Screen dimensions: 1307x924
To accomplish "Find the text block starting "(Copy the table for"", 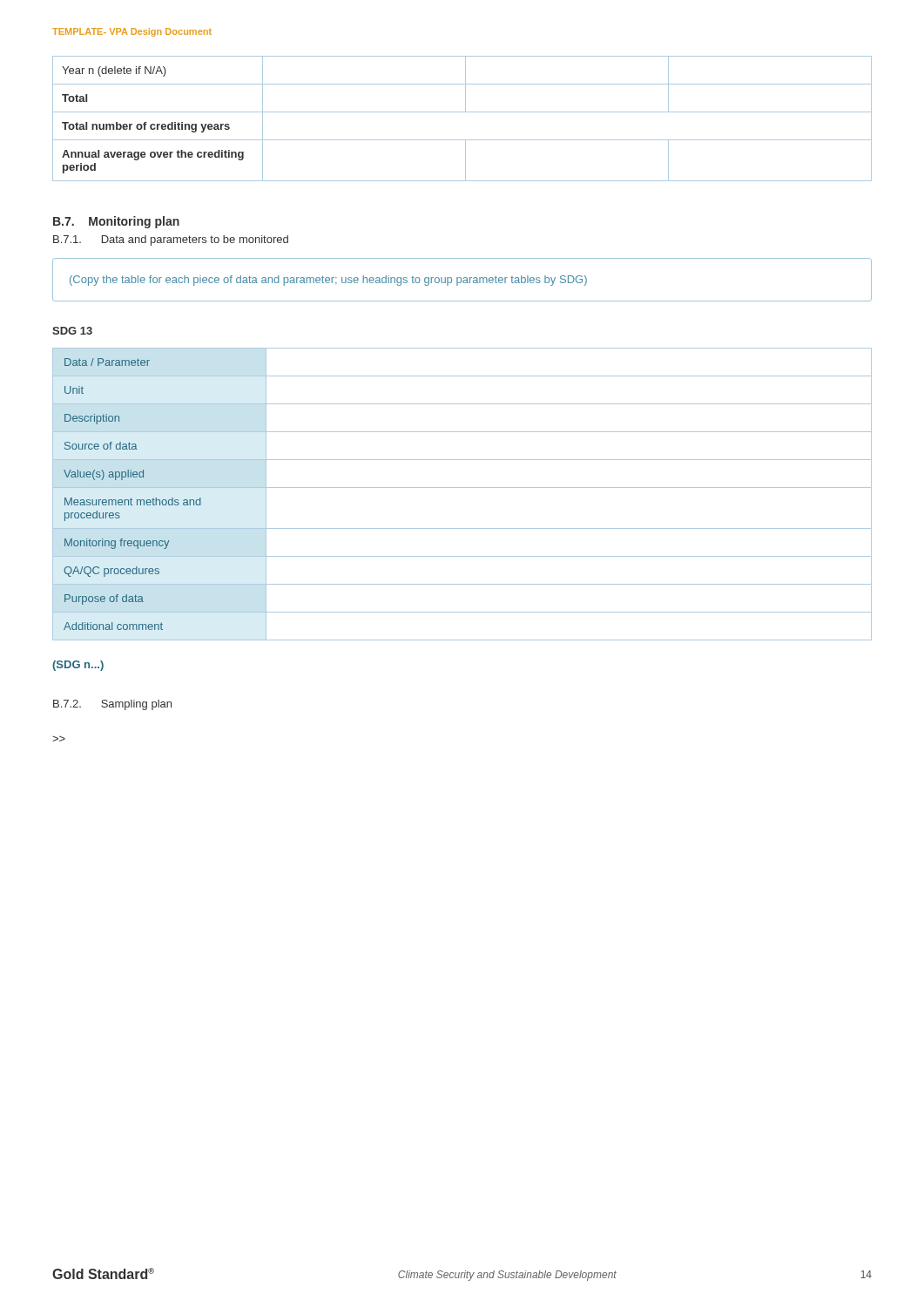I will (x=328, y=279).
